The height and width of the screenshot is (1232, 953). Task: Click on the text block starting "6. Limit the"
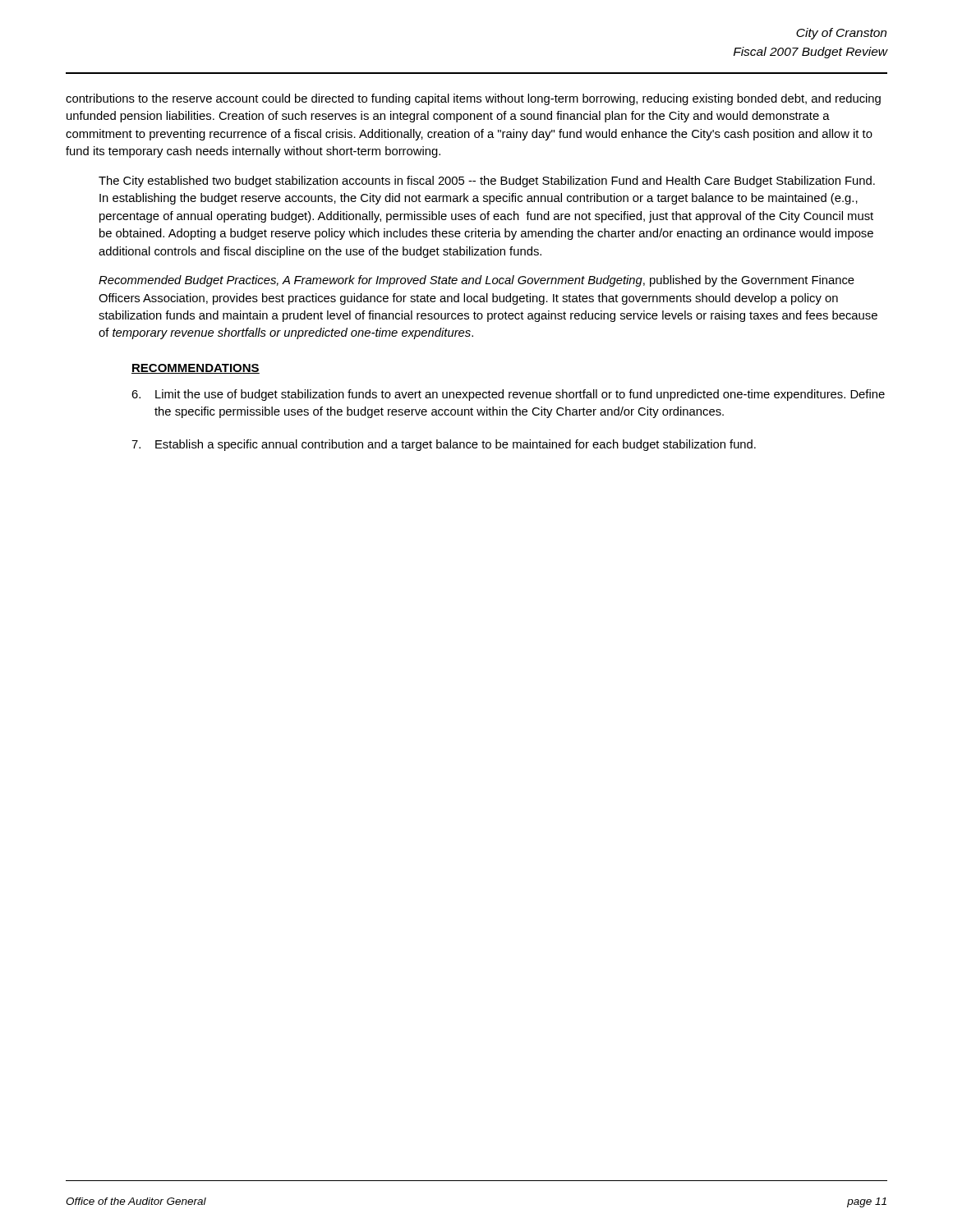[509, 404]
